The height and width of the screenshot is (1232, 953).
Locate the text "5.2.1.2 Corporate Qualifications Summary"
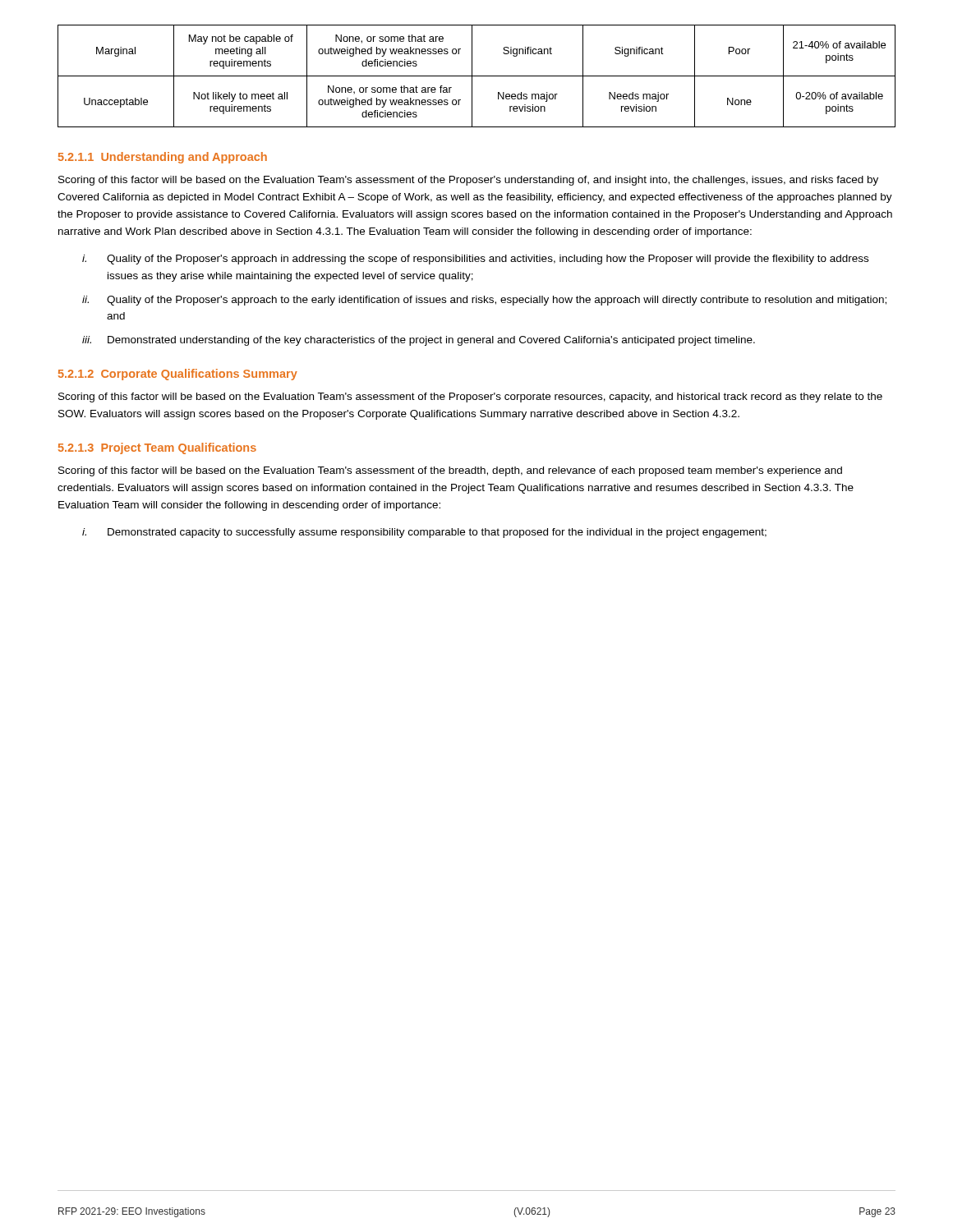(x=177, y=374)
